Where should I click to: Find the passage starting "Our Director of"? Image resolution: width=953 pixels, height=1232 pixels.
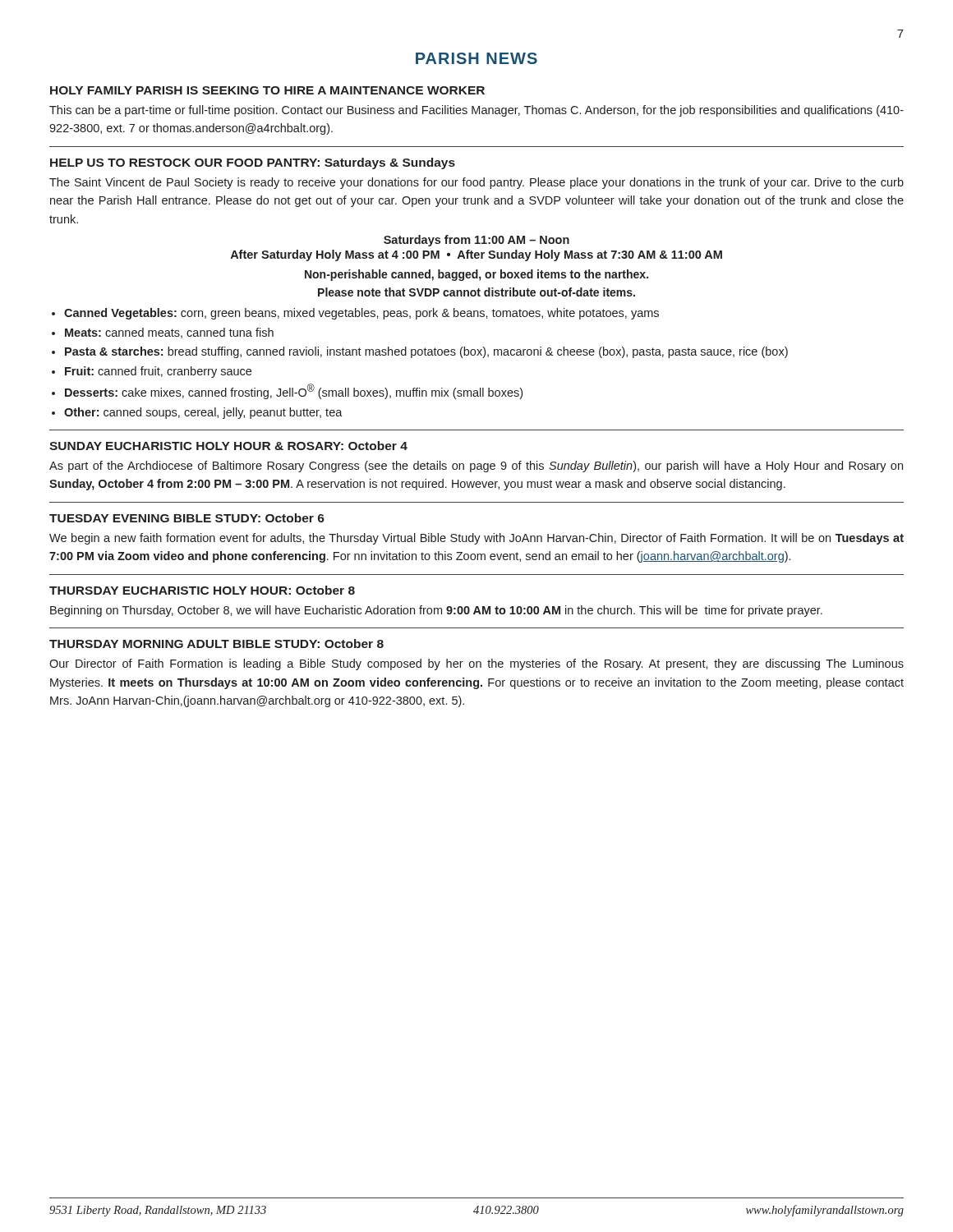point(476,682)
